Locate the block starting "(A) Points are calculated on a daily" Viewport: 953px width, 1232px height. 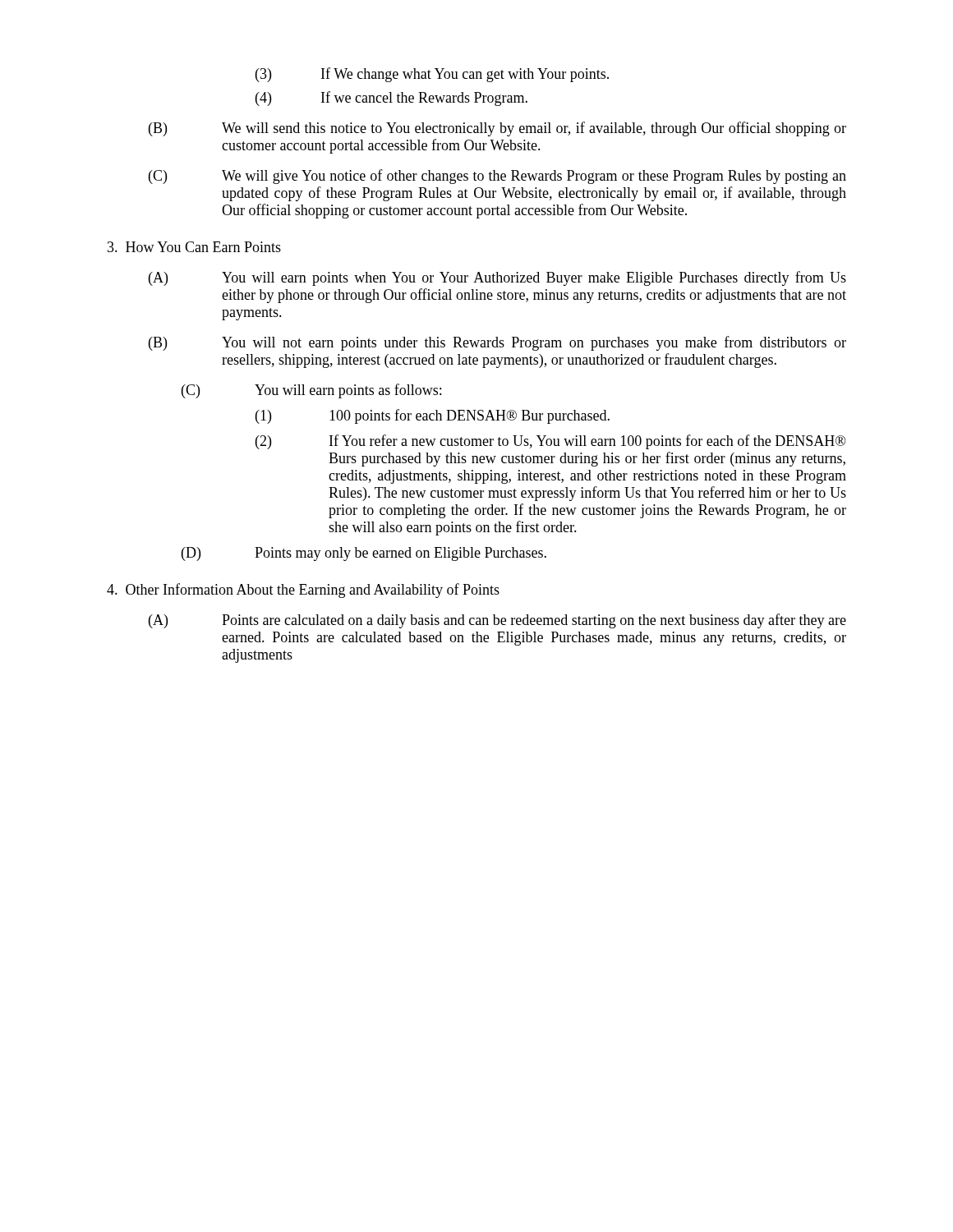coord(476,638)
